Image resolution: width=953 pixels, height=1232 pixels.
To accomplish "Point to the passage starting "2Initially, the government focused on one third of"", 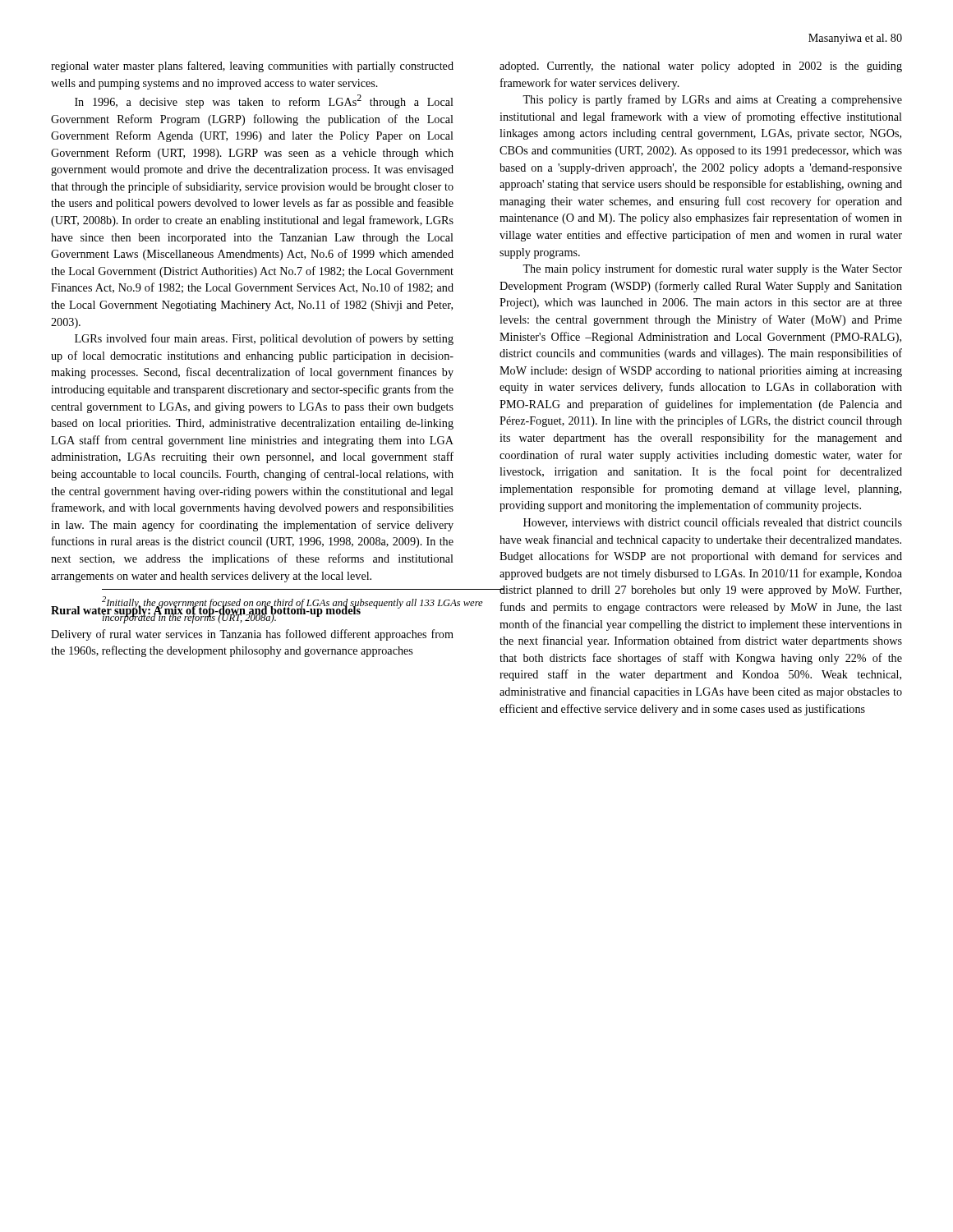I will [303, 609].
